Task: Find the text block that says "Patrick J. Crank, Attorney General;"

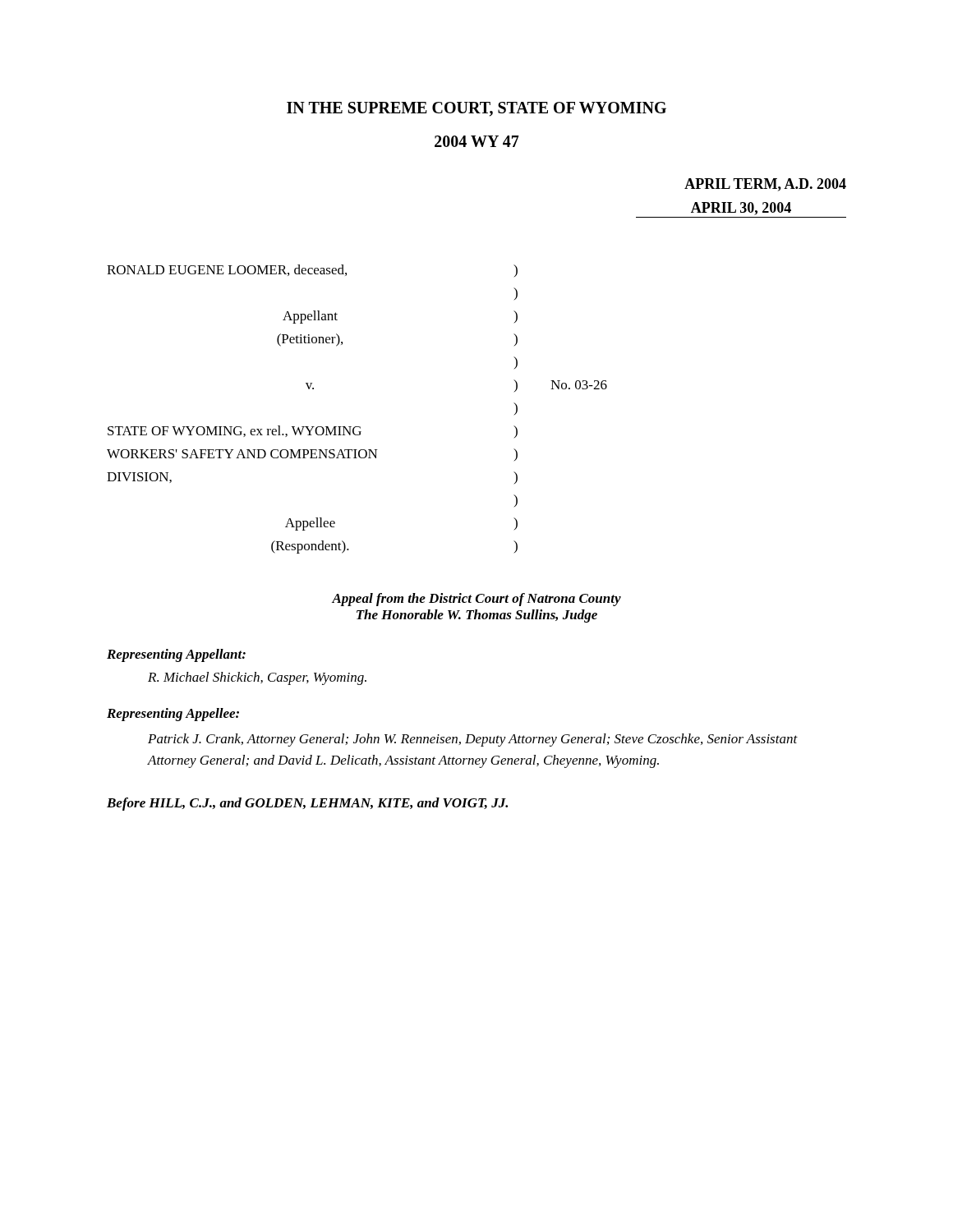Action: 472,750
